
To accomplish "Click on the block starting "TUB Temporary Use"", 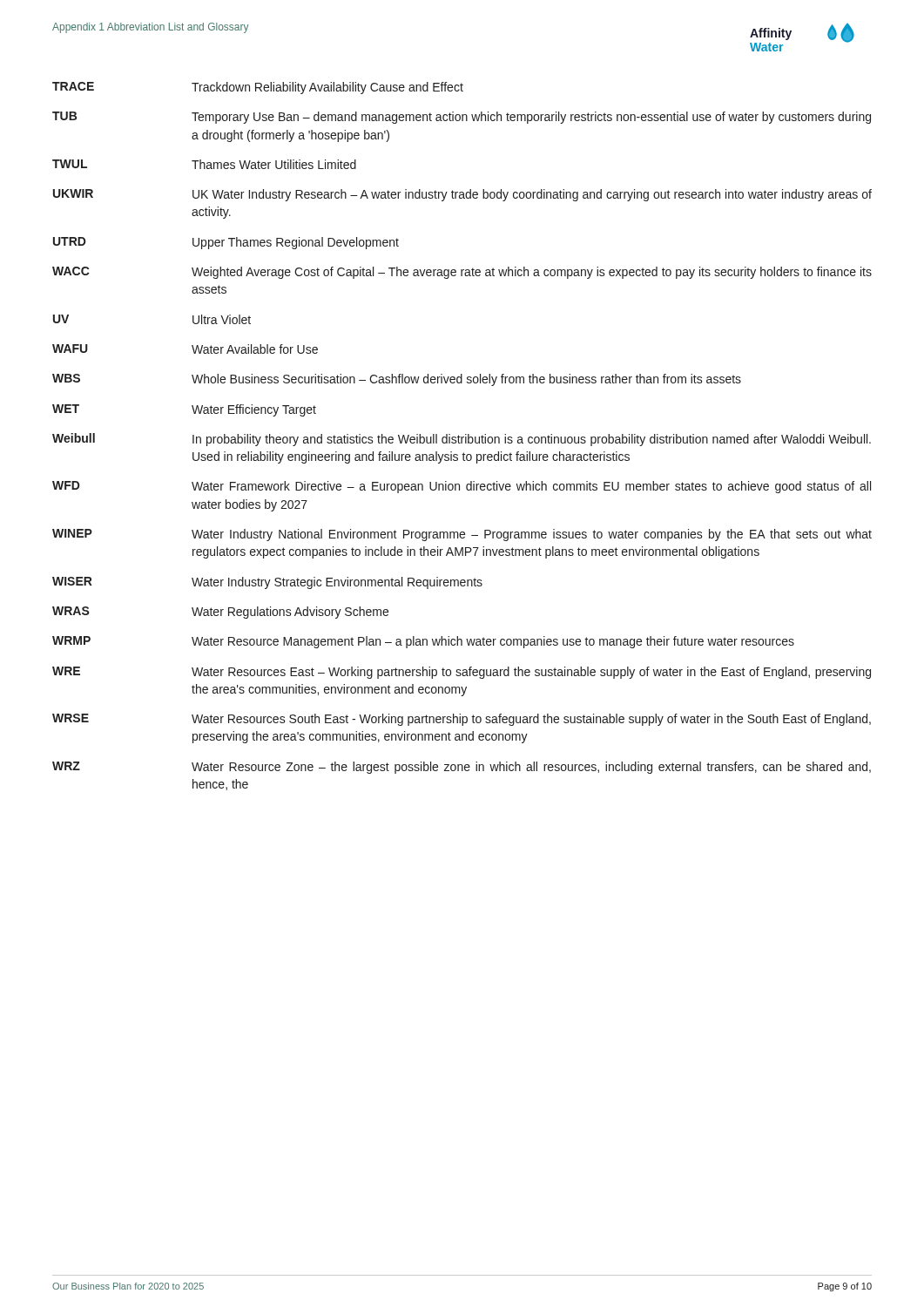I will coord(462,126).
